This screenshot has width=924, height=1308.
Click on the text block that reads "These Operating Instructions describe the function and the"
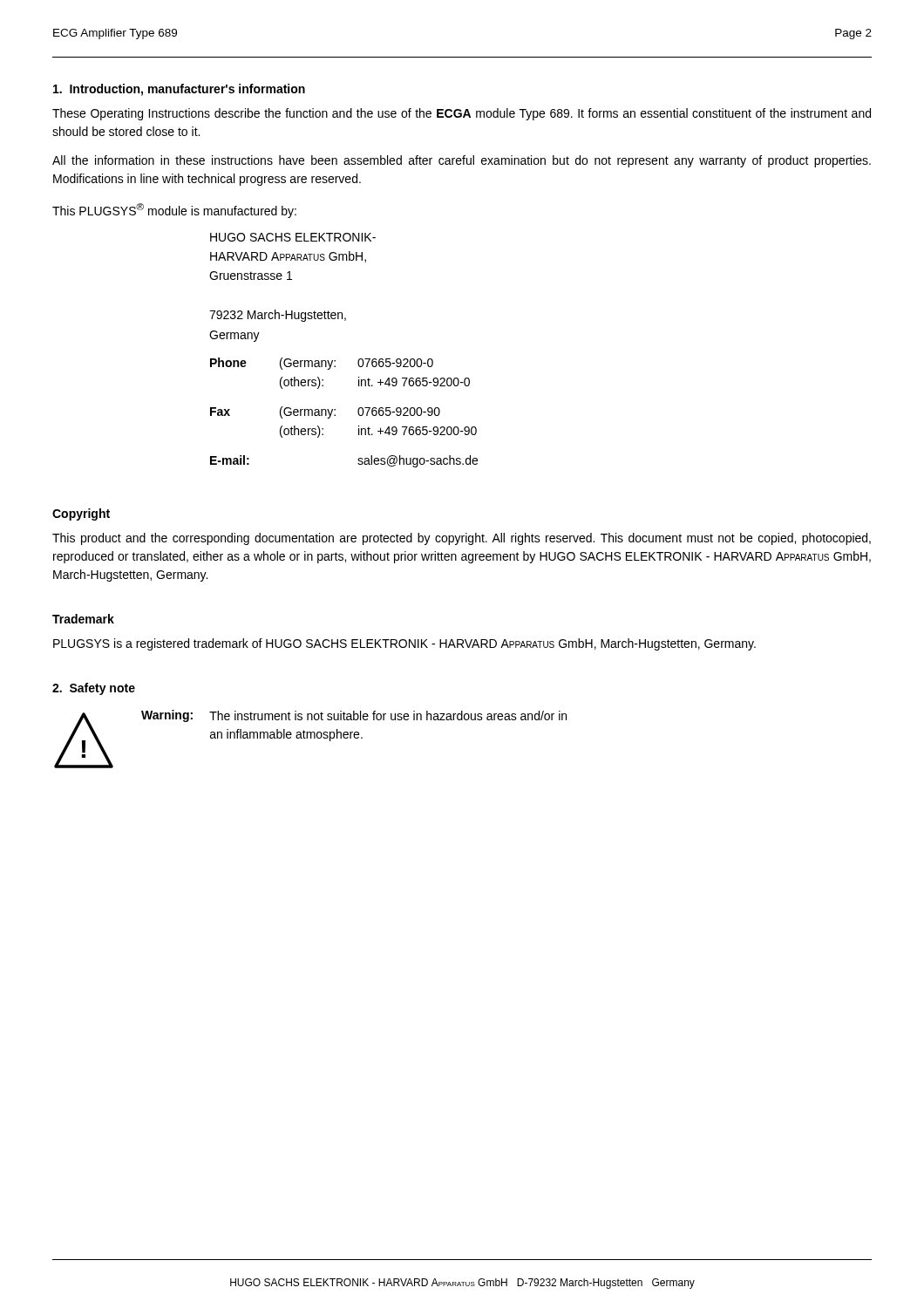point(462,122)
